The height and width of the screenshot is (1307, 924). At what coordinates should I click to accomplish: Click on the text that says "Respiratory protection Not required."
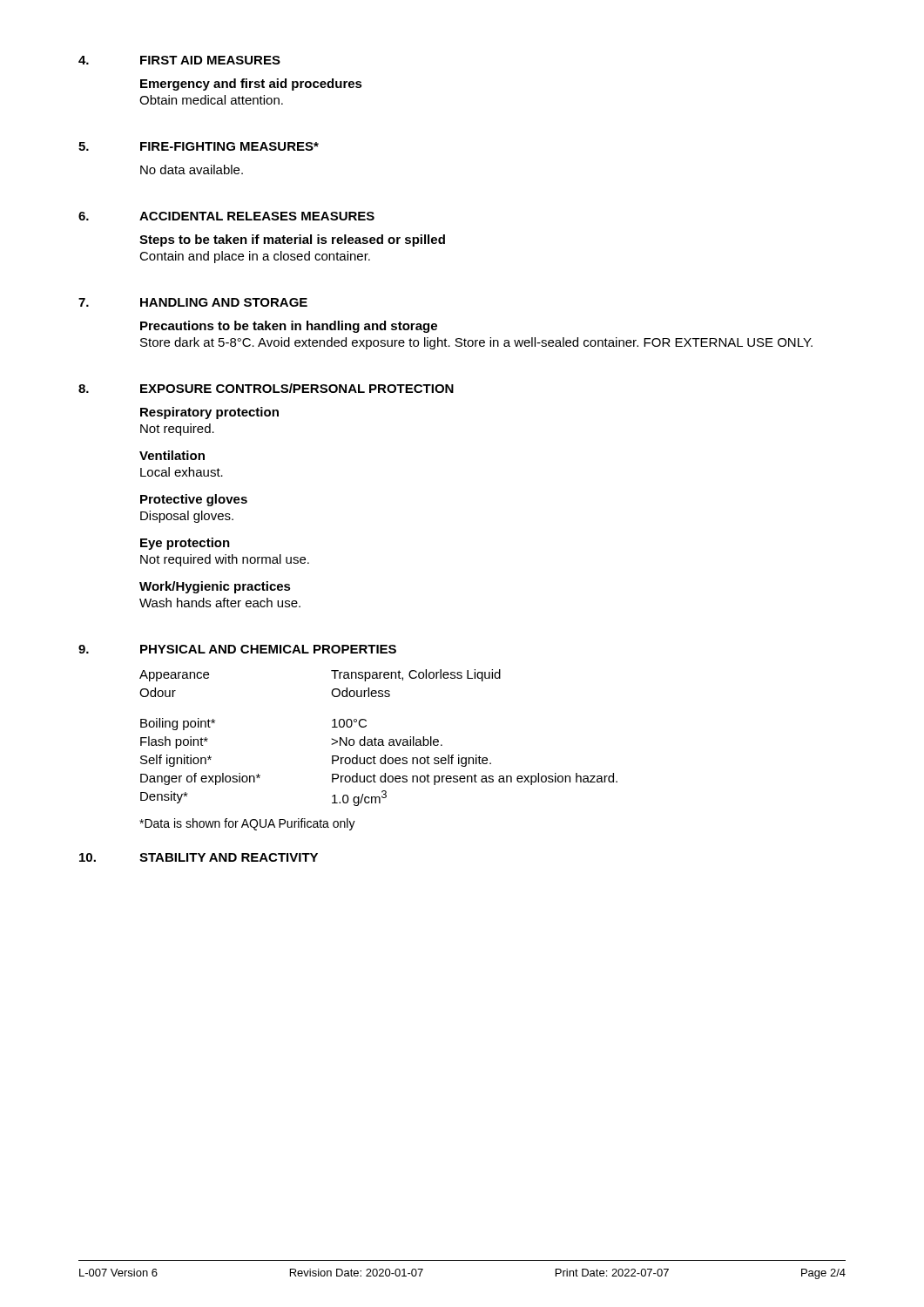[209, 413]
